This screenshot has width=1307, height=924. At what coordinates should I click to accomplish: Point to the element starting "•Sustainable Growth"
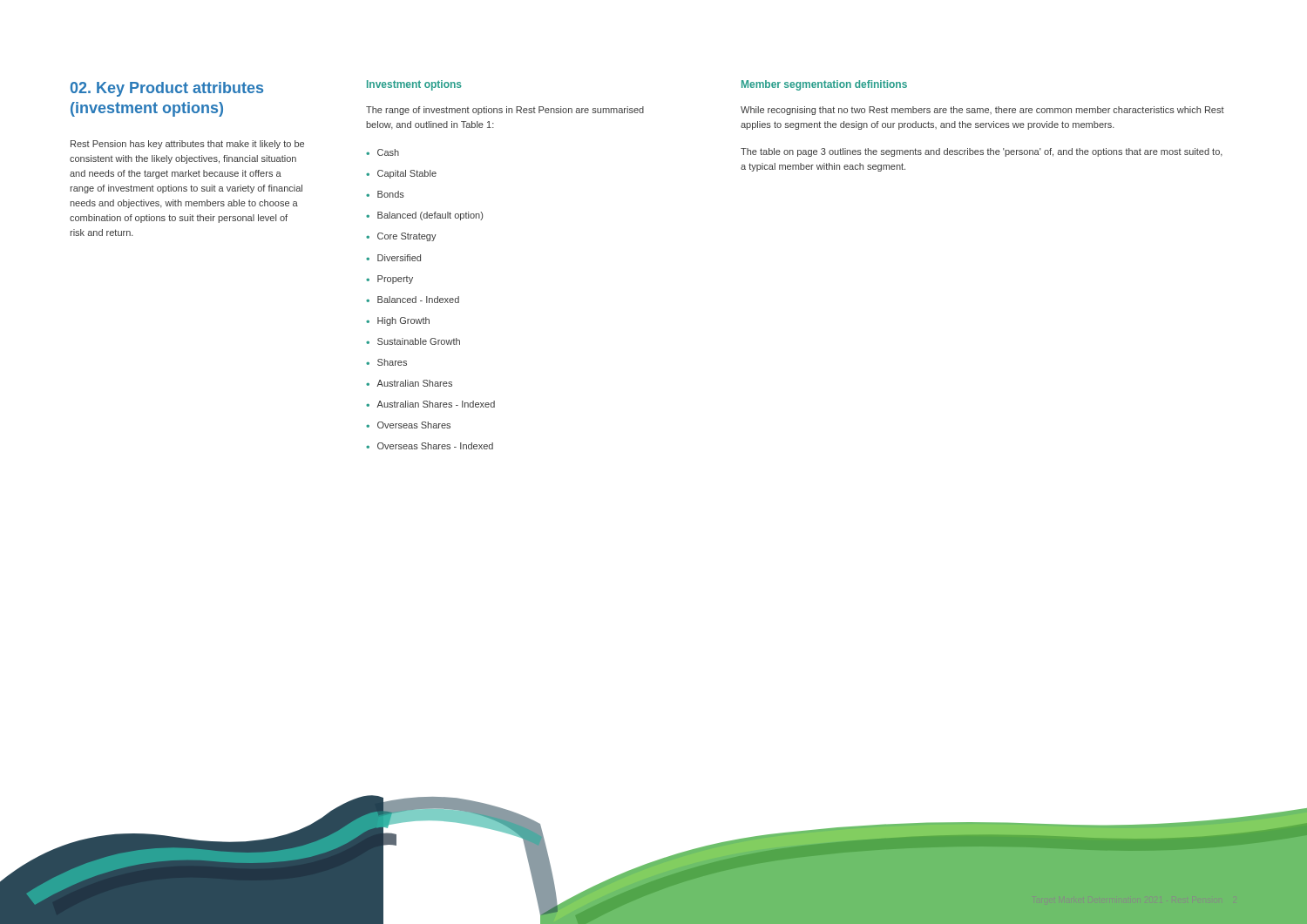tap(413, 343)
